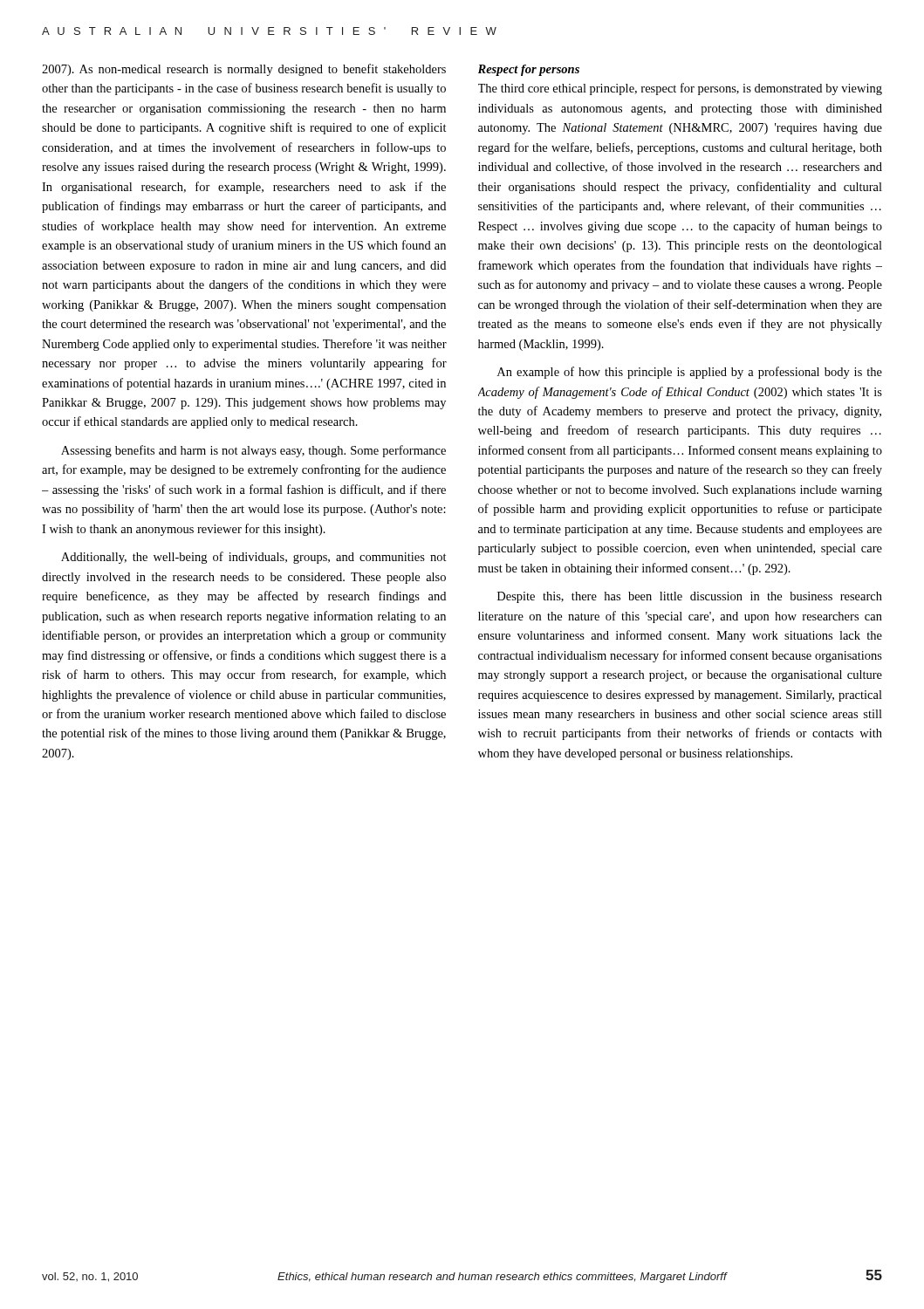Select the text block that reads "The third core ethical principle, respect for persons,"
This screenshot has width=924, height=1309.
(680, 216)
